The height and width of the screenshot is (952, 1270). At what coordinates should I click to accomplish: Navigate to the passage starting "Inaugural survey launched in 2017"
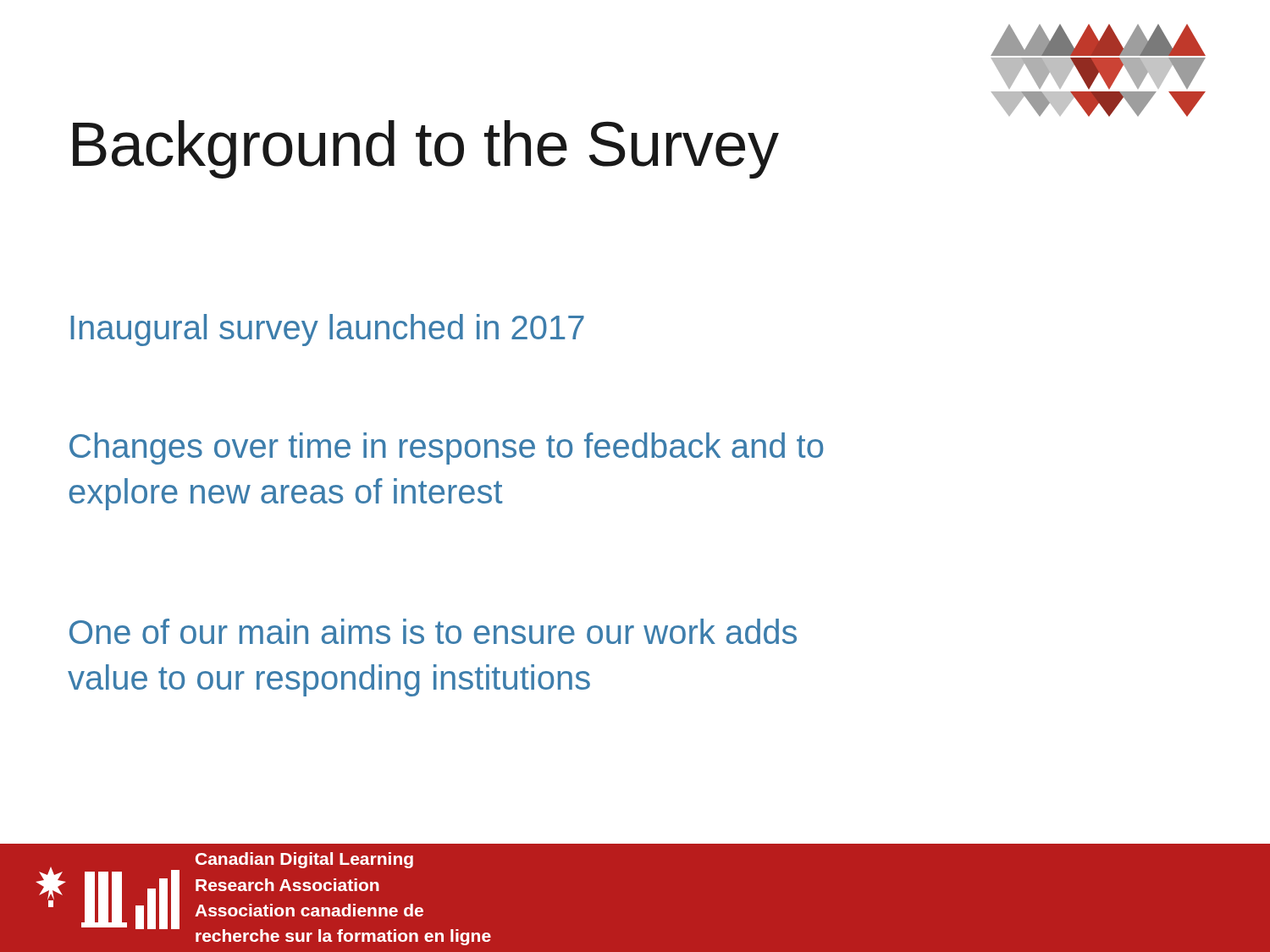(327, 327)
